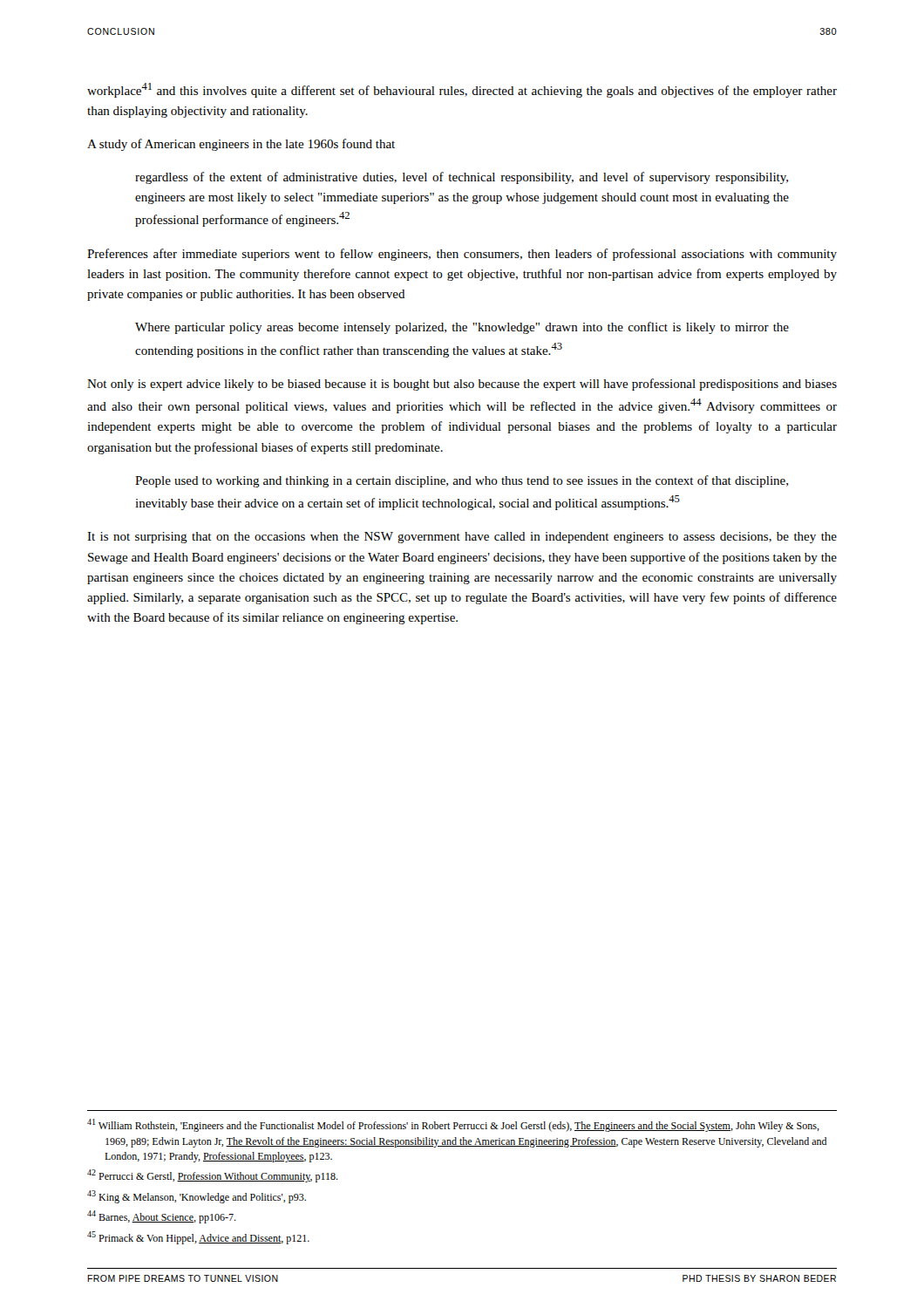Where is the passage that starts "It is not surprising that on the"?

pyautogui.click(x=462, y=578)
